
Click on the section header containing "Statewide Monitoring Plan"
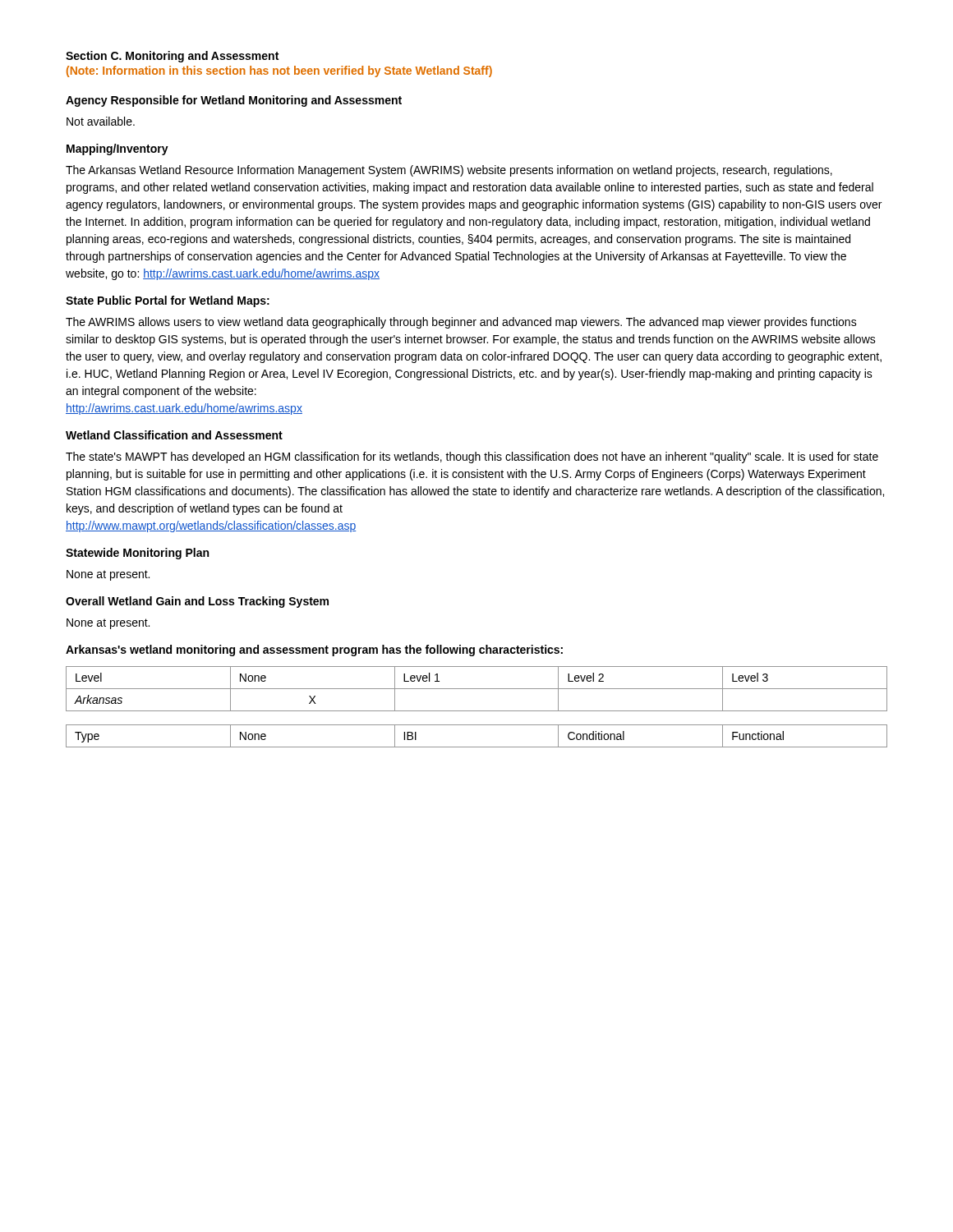138,553
